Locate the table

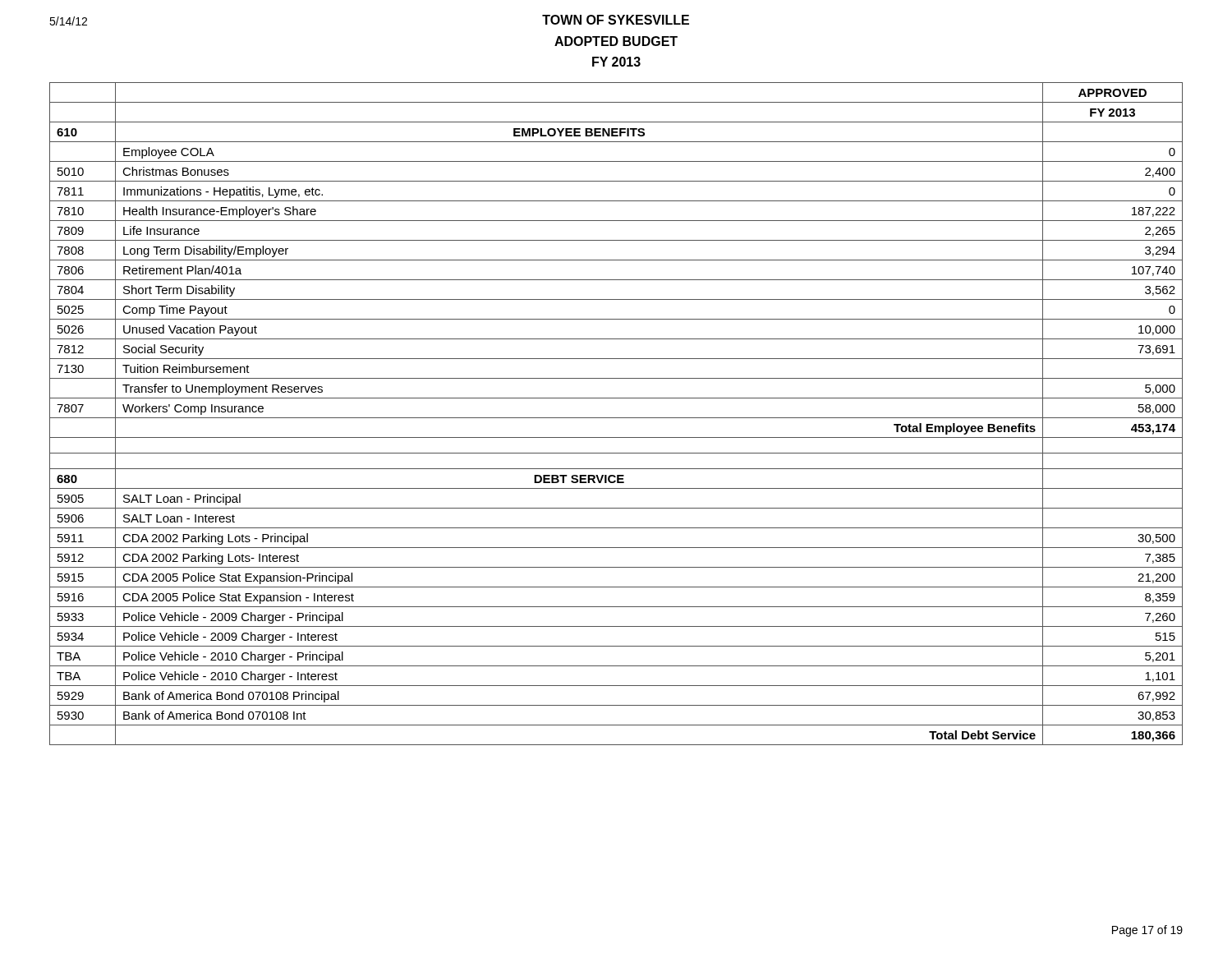point(616,414)
